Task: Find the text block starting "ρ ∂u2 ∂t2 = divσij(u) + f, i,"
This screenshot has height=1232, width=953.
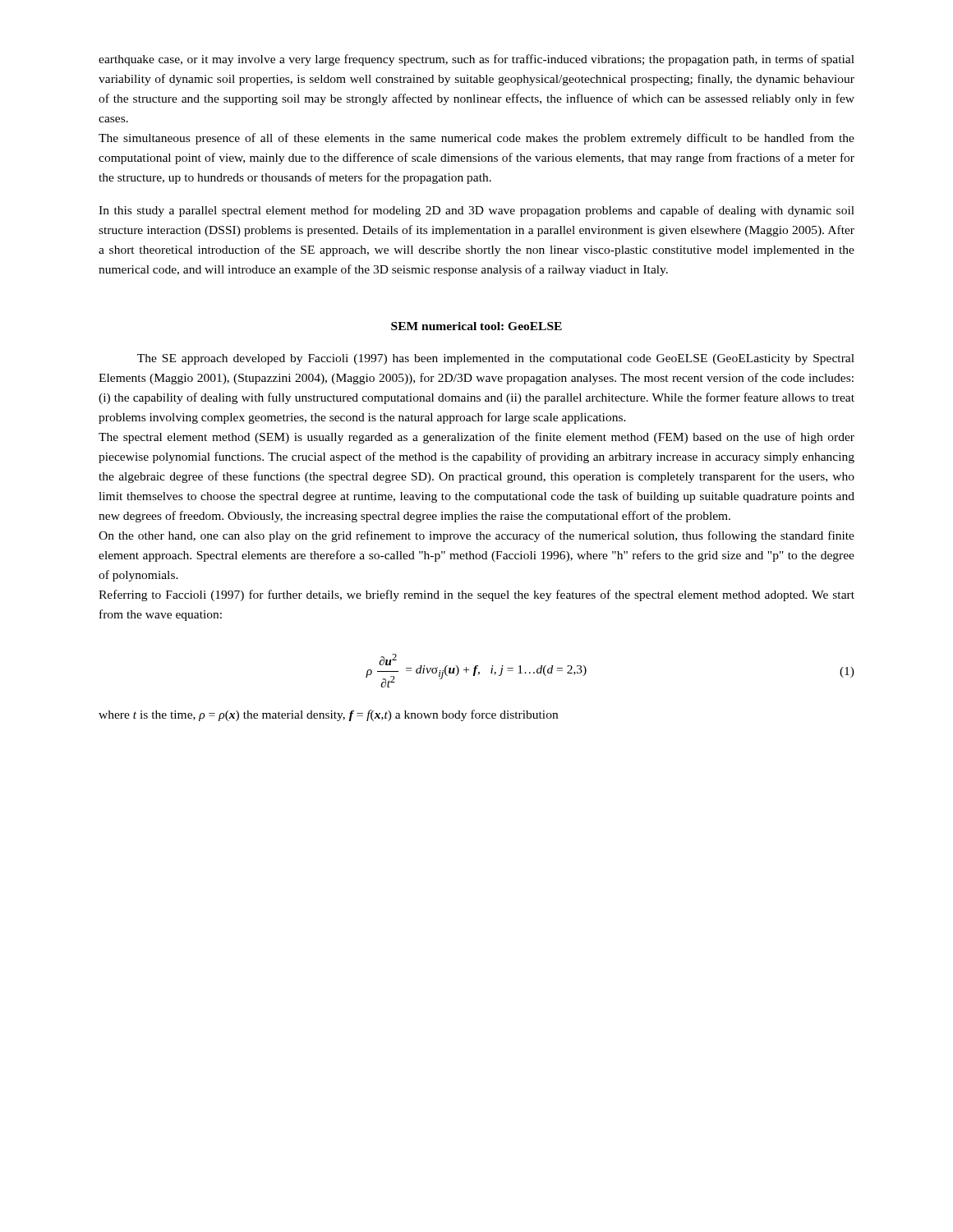Action: pos(387,671)
